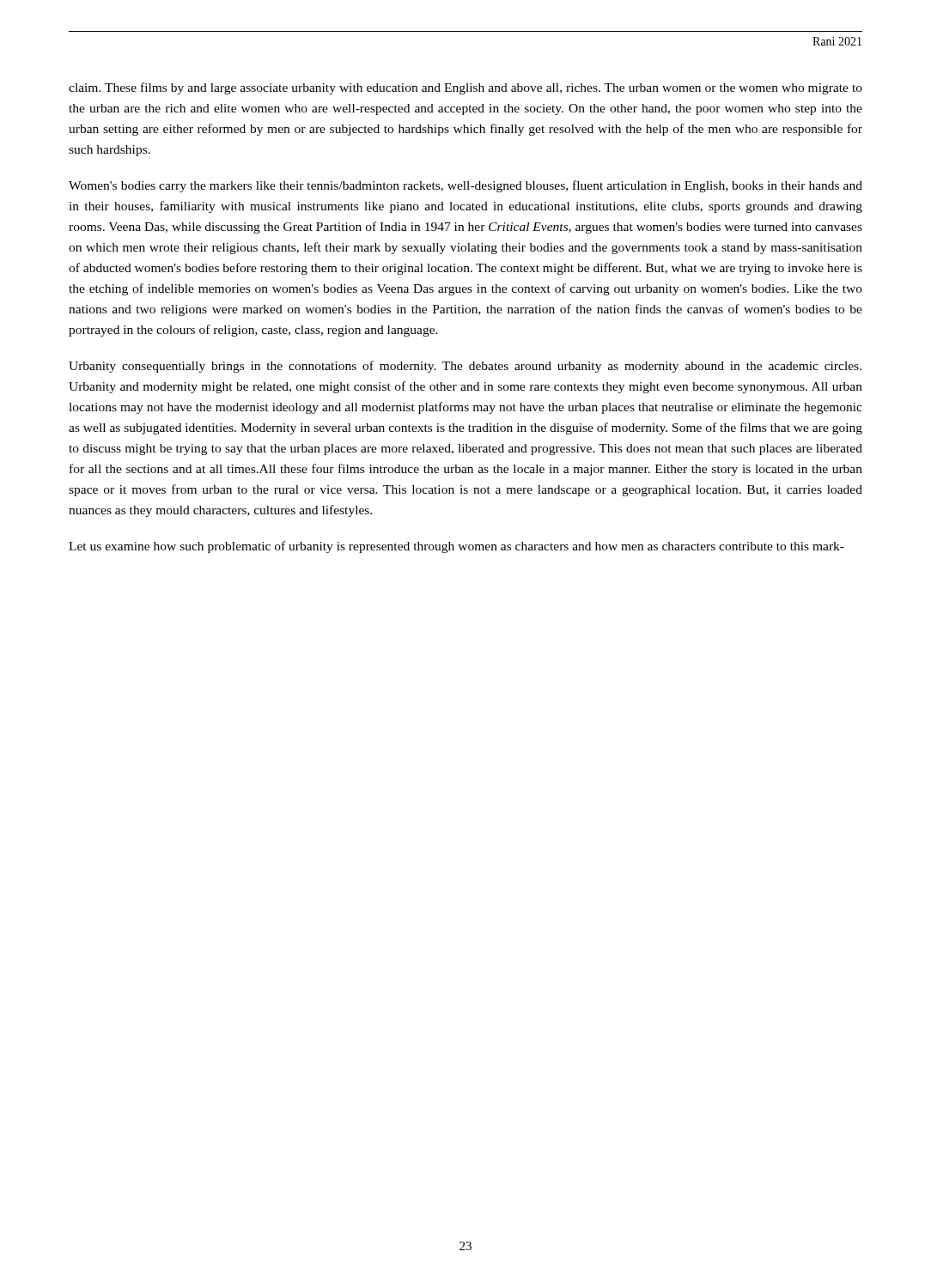This screenshot has width=931, height=1288.
Task: Click on the passage starting "claim. These films"
Action: 466,118
